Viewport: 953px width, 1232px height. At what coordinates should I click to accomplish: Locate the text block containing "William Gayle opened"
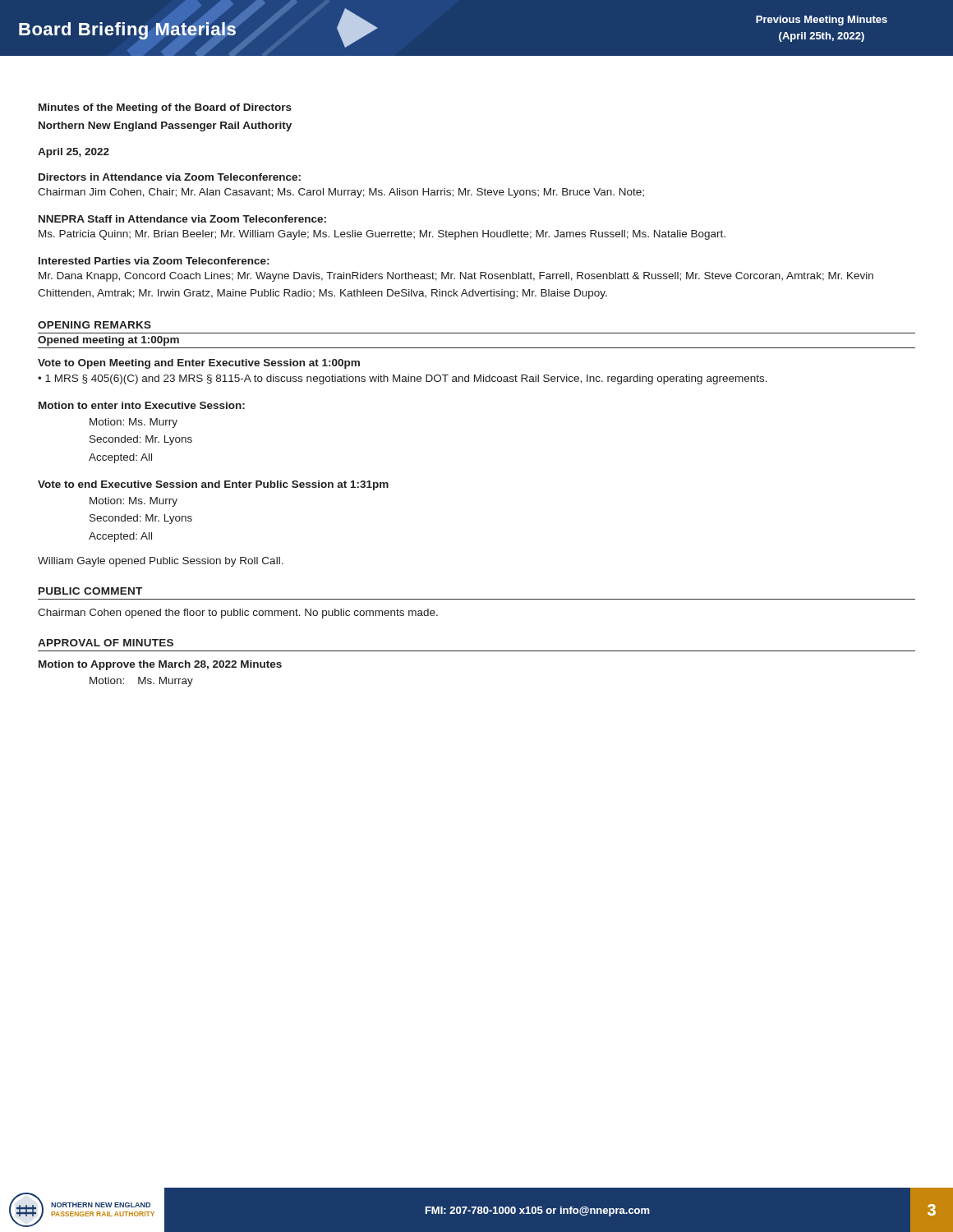point(161,562)
